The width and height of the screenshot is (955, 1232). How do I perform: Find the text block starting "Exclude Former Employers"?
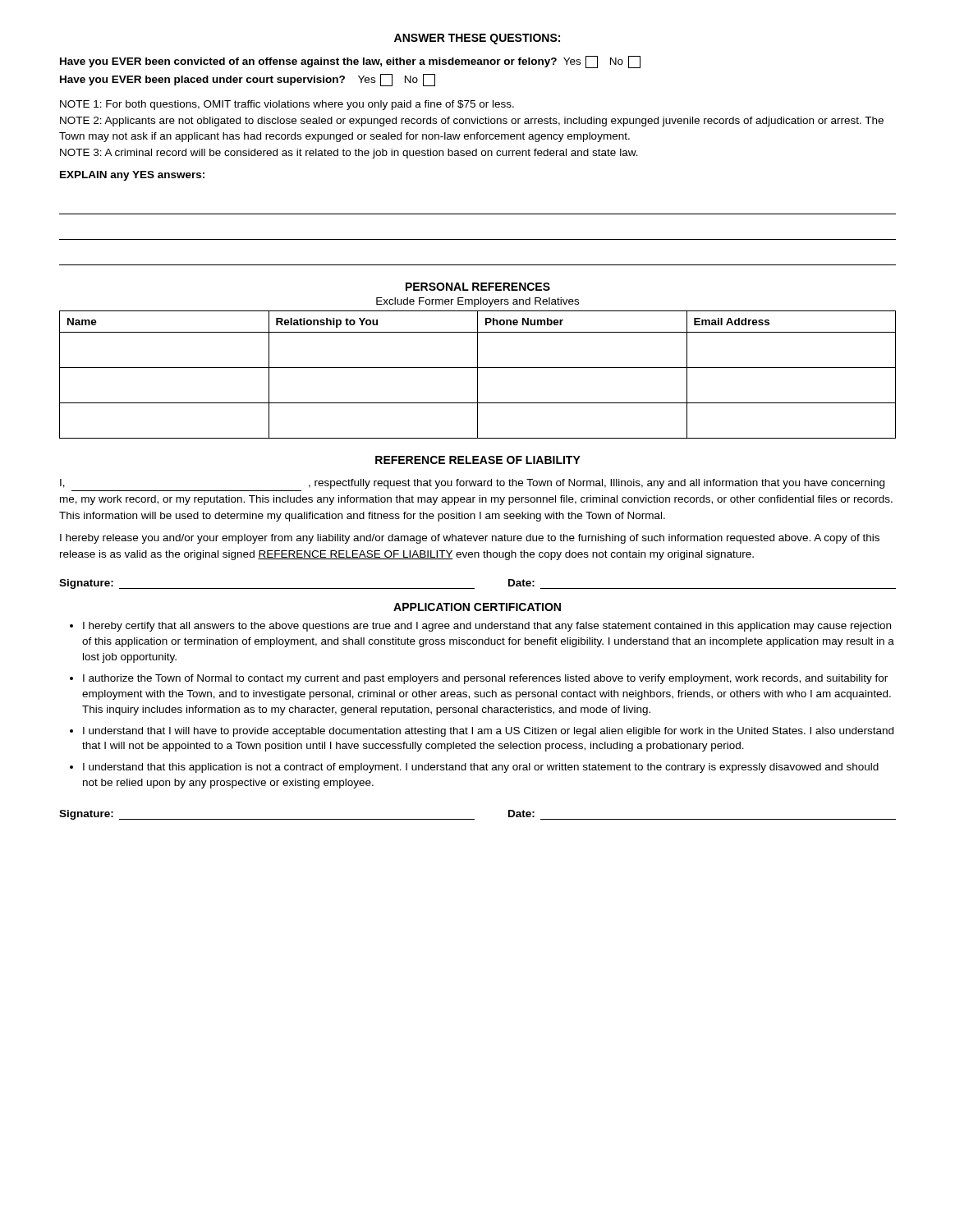[x=478, y=301]
